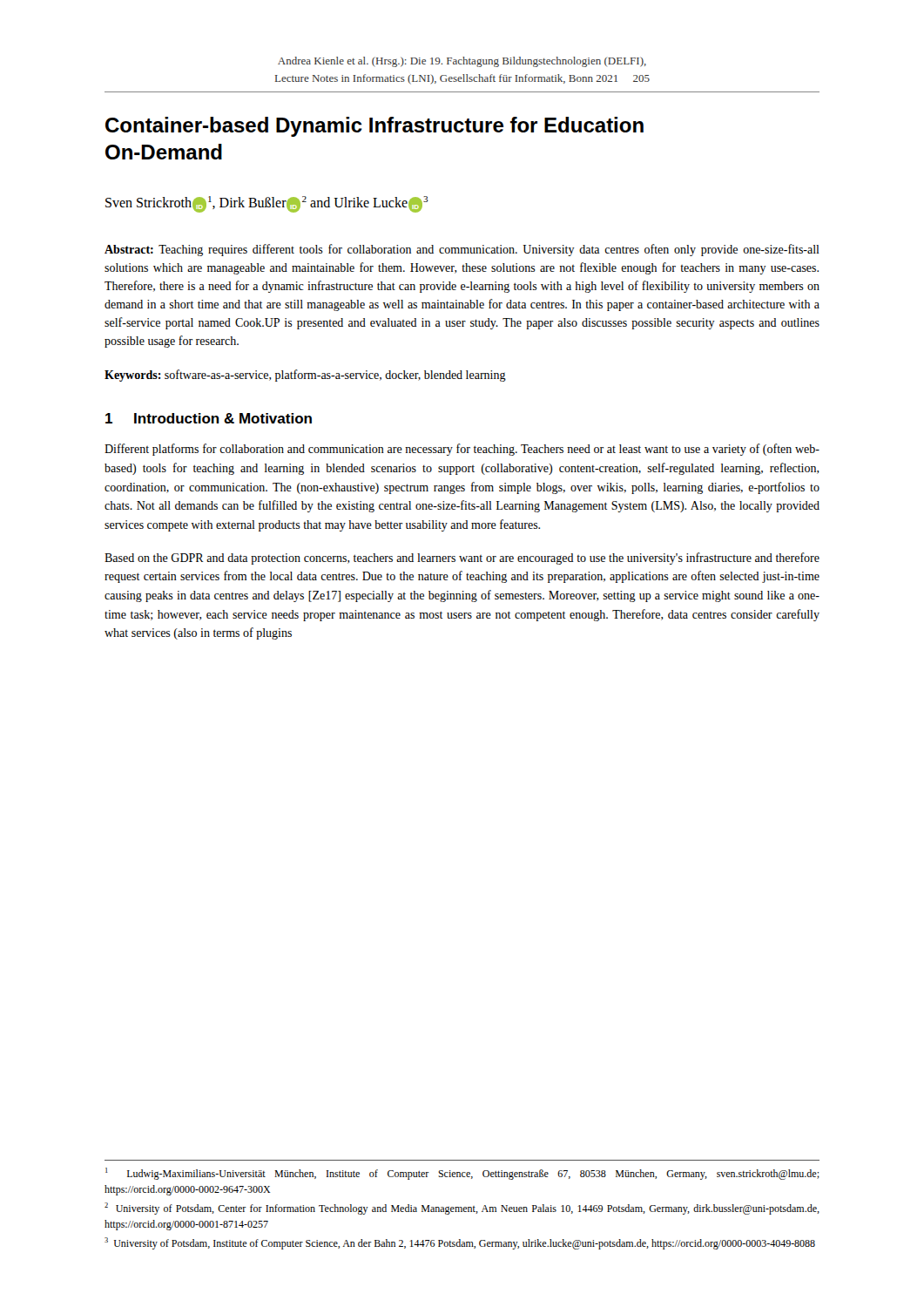This screenshot has height=1307, width=924.
Task: Find the block starting "Keywords: software-as-a-service, platform-as-a-service, docker, blended learning"
Action: [x=305, y=375]
